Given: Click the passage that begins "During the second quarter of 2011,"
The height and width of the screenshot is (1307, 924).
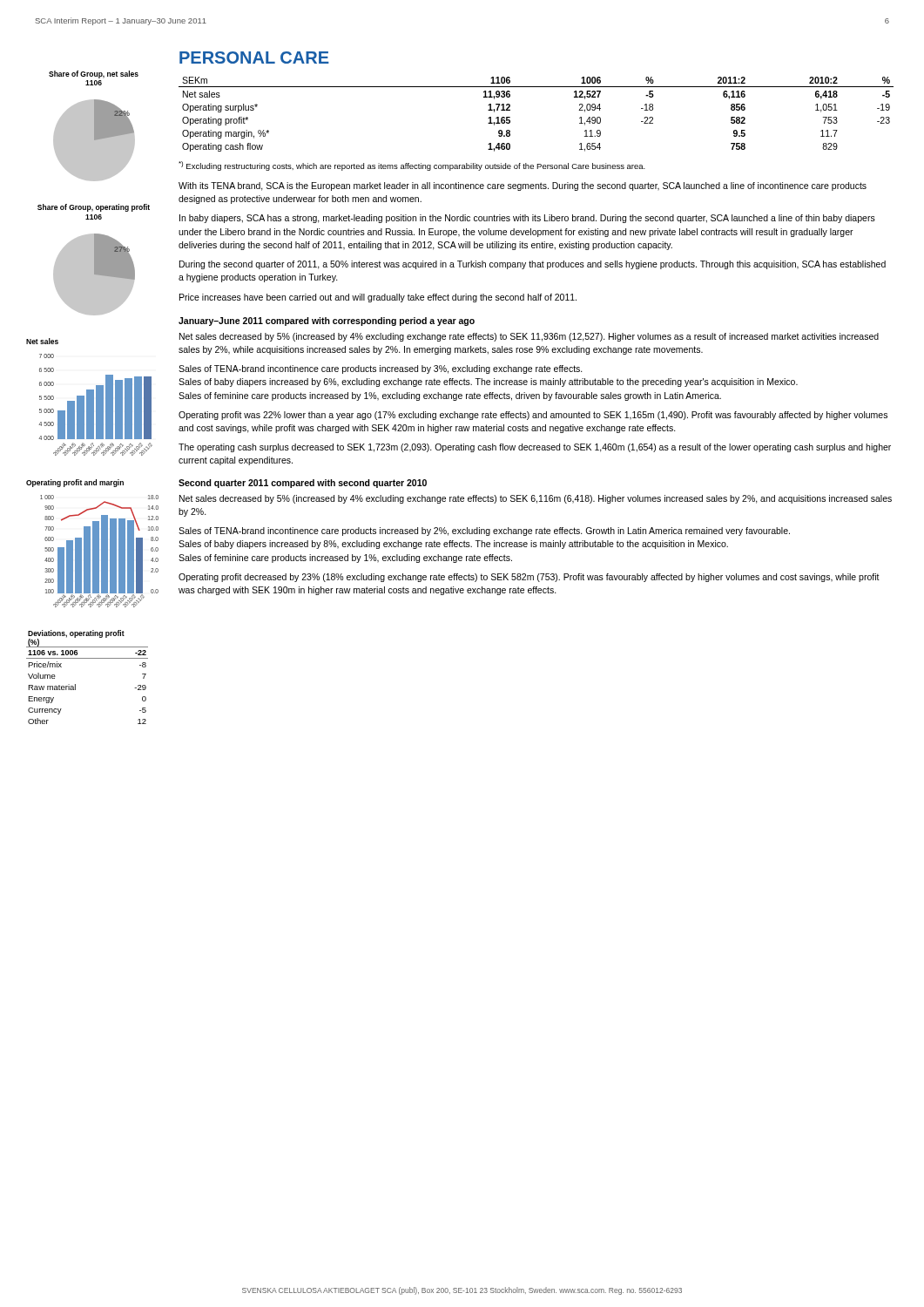Looking at the screenshot, I should 532,271.
